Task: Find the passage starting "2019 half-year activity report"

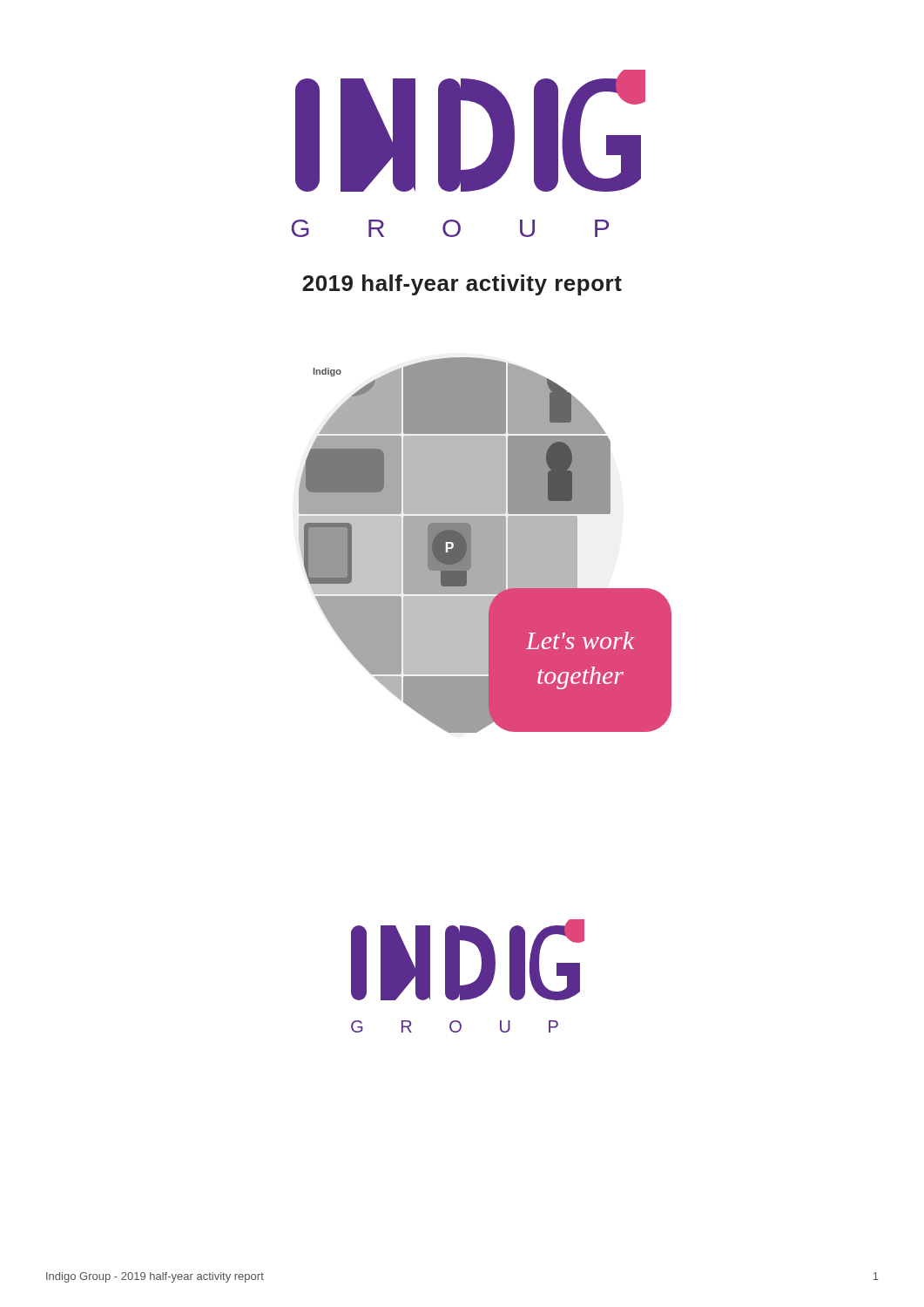Action: [462, 283]
